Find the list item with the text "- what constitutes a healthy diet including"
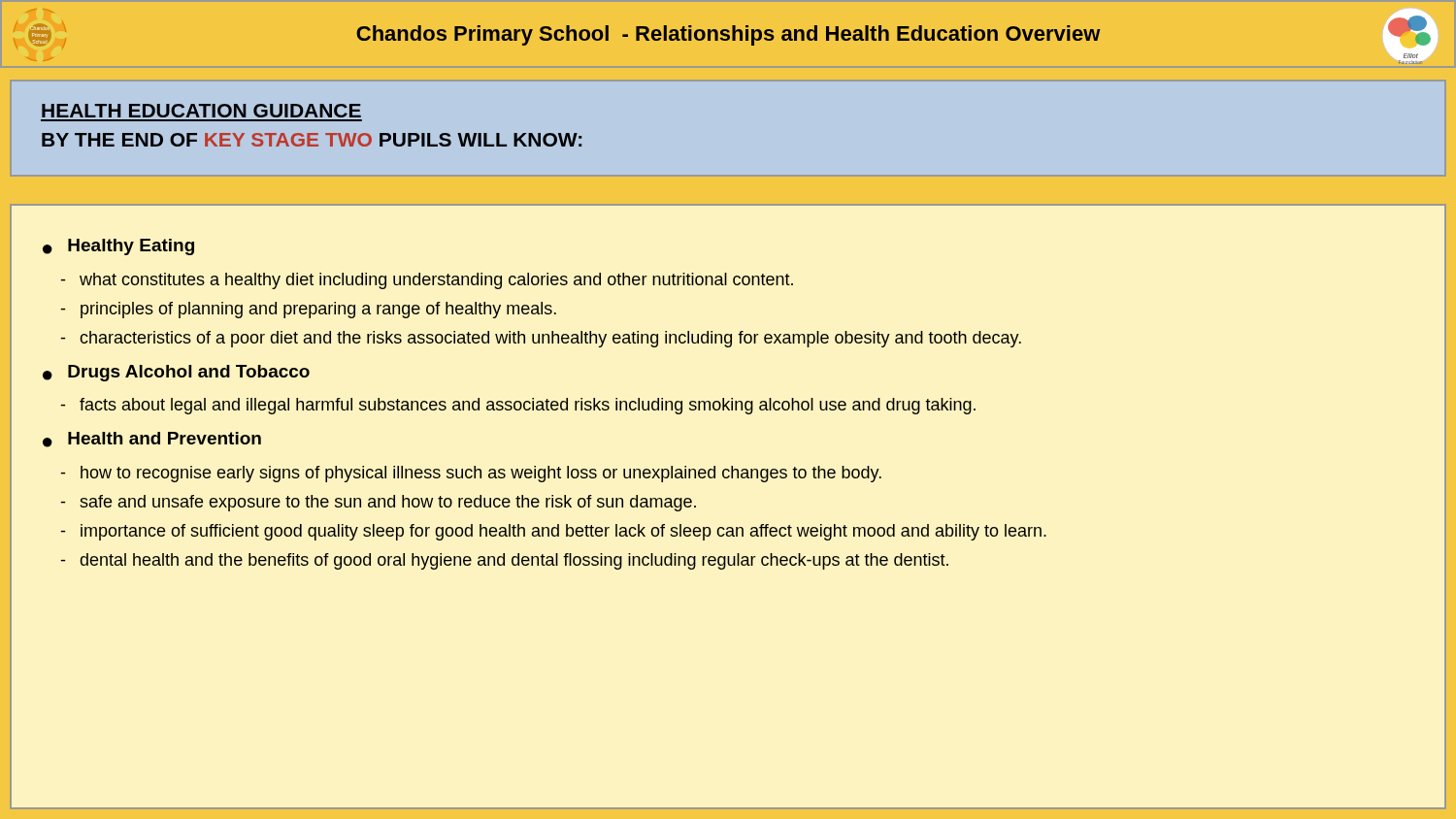Screen dimensions: 819x1456 pos(427,280)
